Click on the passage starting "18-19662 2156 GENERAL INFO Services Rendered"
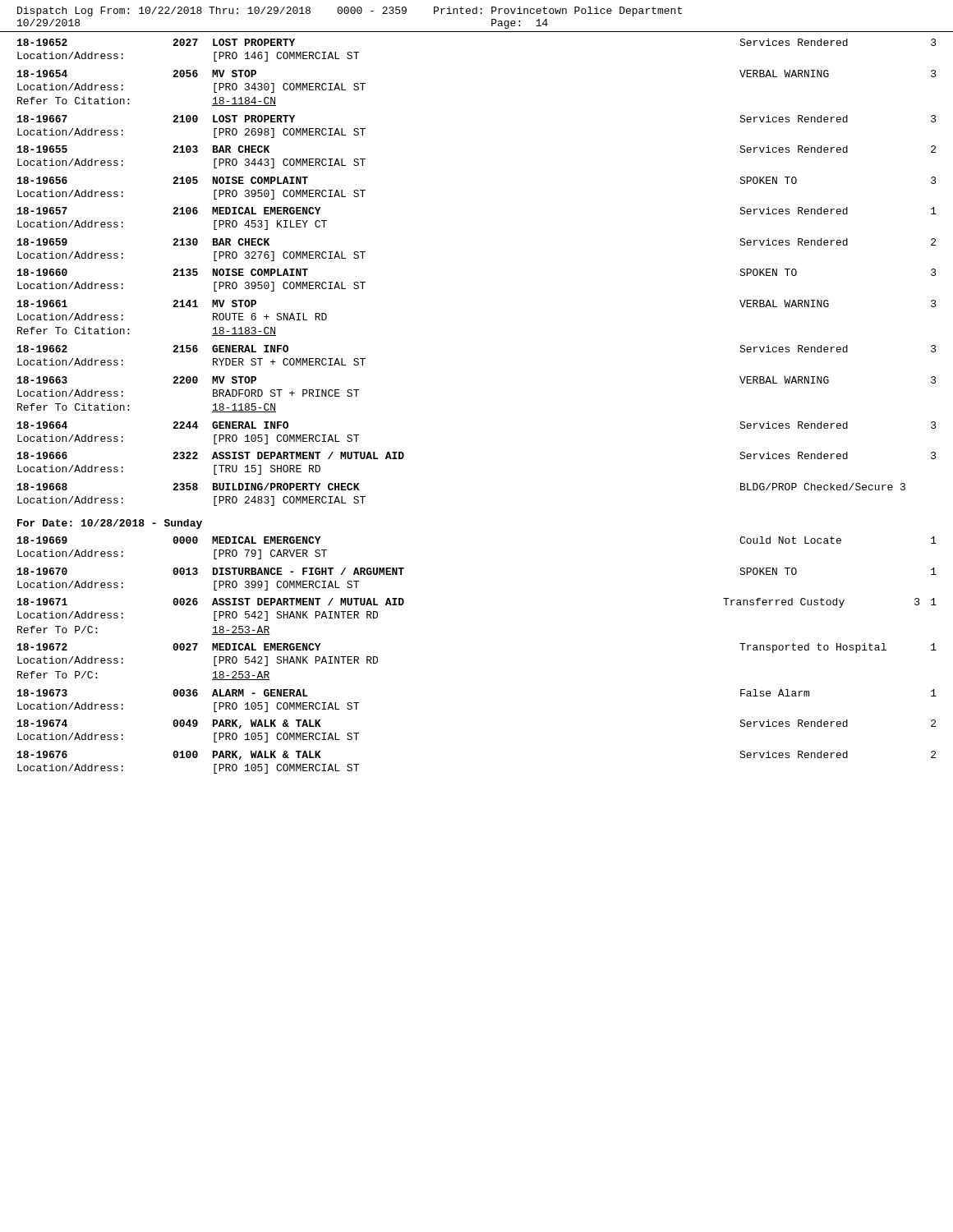953x1232 pixels. (39, 349)
